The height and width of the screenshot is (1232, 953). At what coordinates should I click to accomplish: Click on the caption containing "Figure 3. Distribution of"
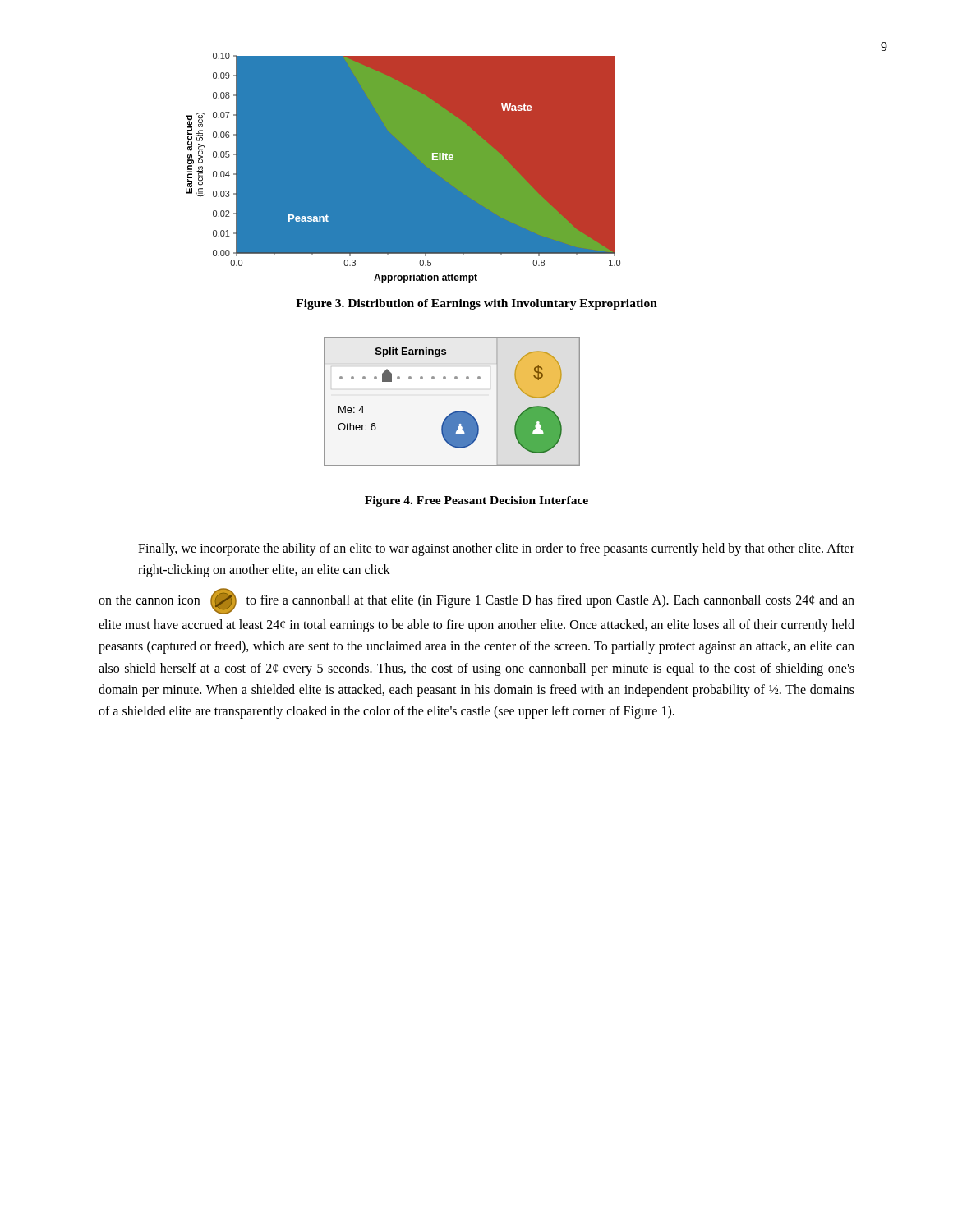[x=476, y=303]
